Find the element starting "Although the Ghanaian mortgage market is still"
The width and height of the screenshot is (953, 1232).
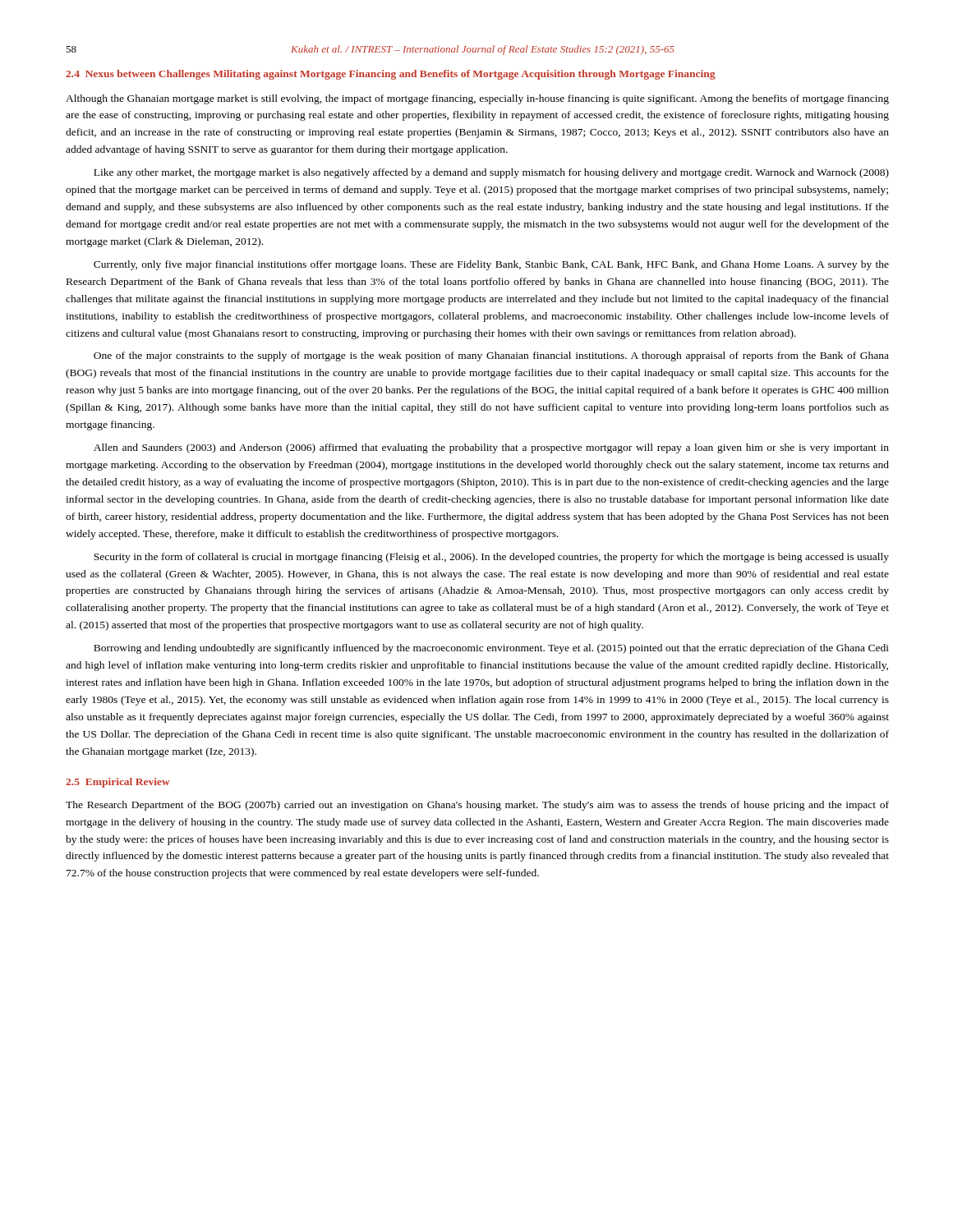tap(477, 99)
